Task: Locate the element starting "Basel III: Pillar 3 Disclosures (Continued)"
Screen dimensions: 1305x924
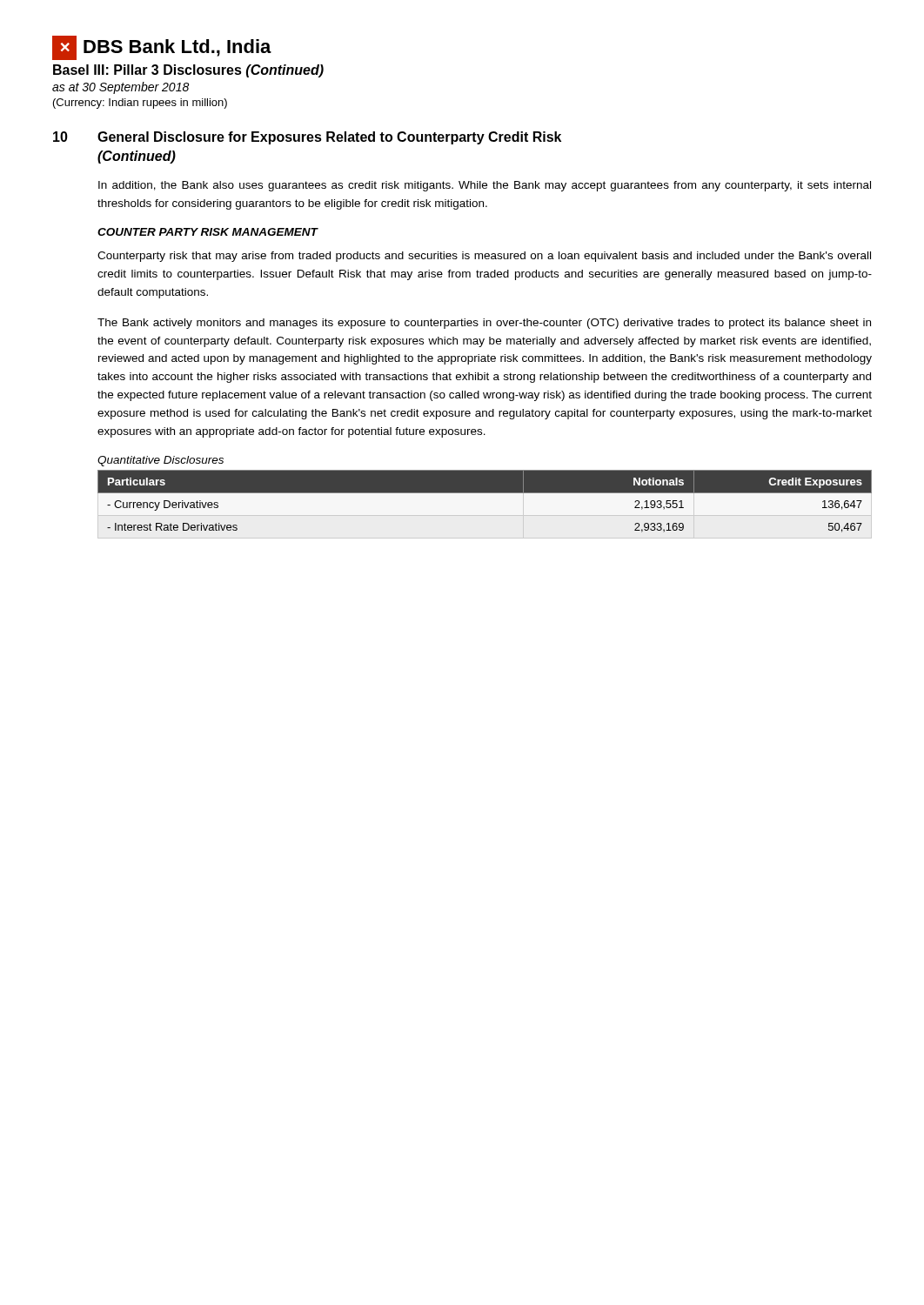Action: coord(188,70)
